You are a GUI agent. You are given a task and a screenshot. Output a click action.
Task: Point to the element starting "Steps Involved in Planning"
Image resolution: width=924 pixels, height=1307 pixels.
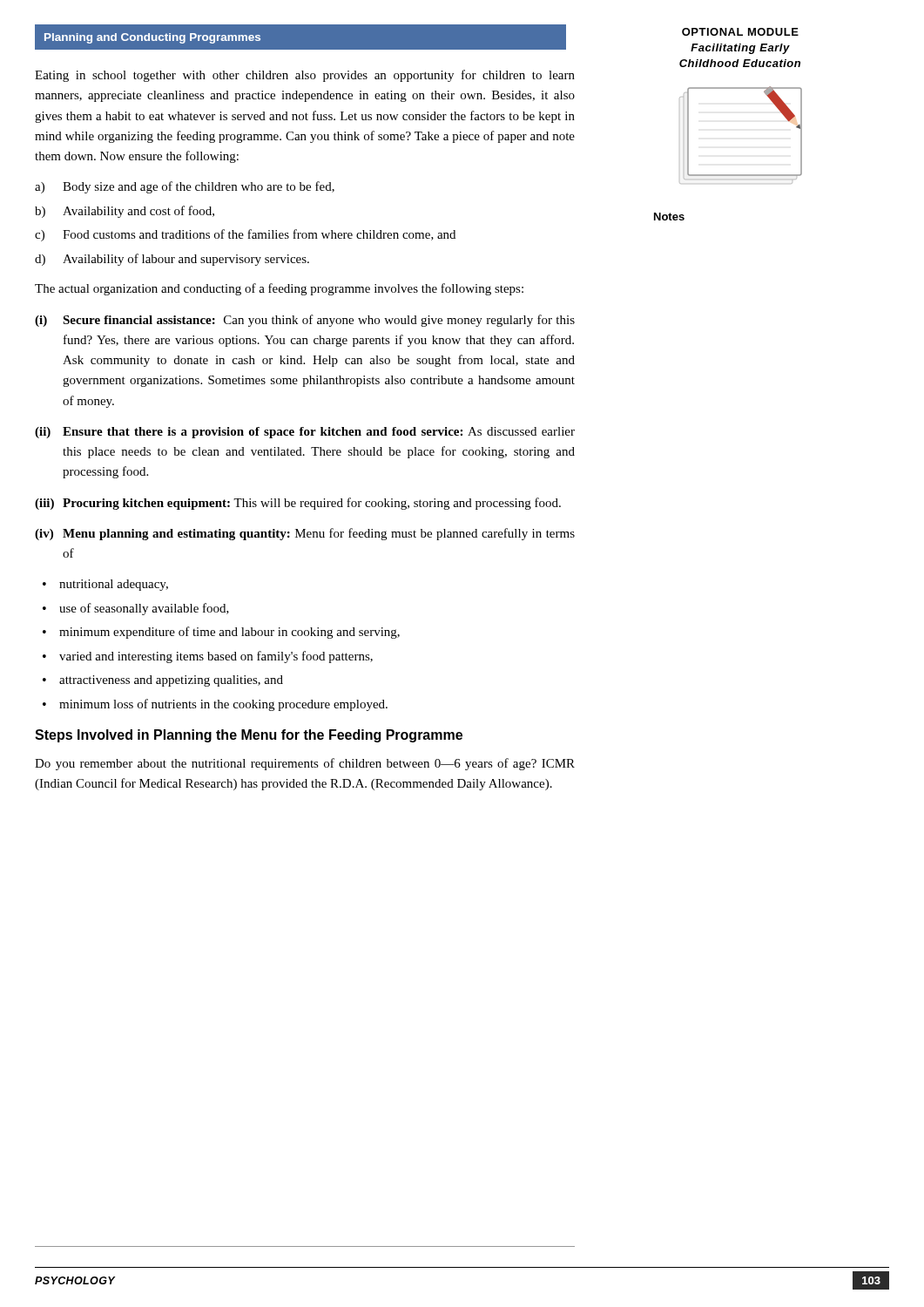tap(249, 735)
